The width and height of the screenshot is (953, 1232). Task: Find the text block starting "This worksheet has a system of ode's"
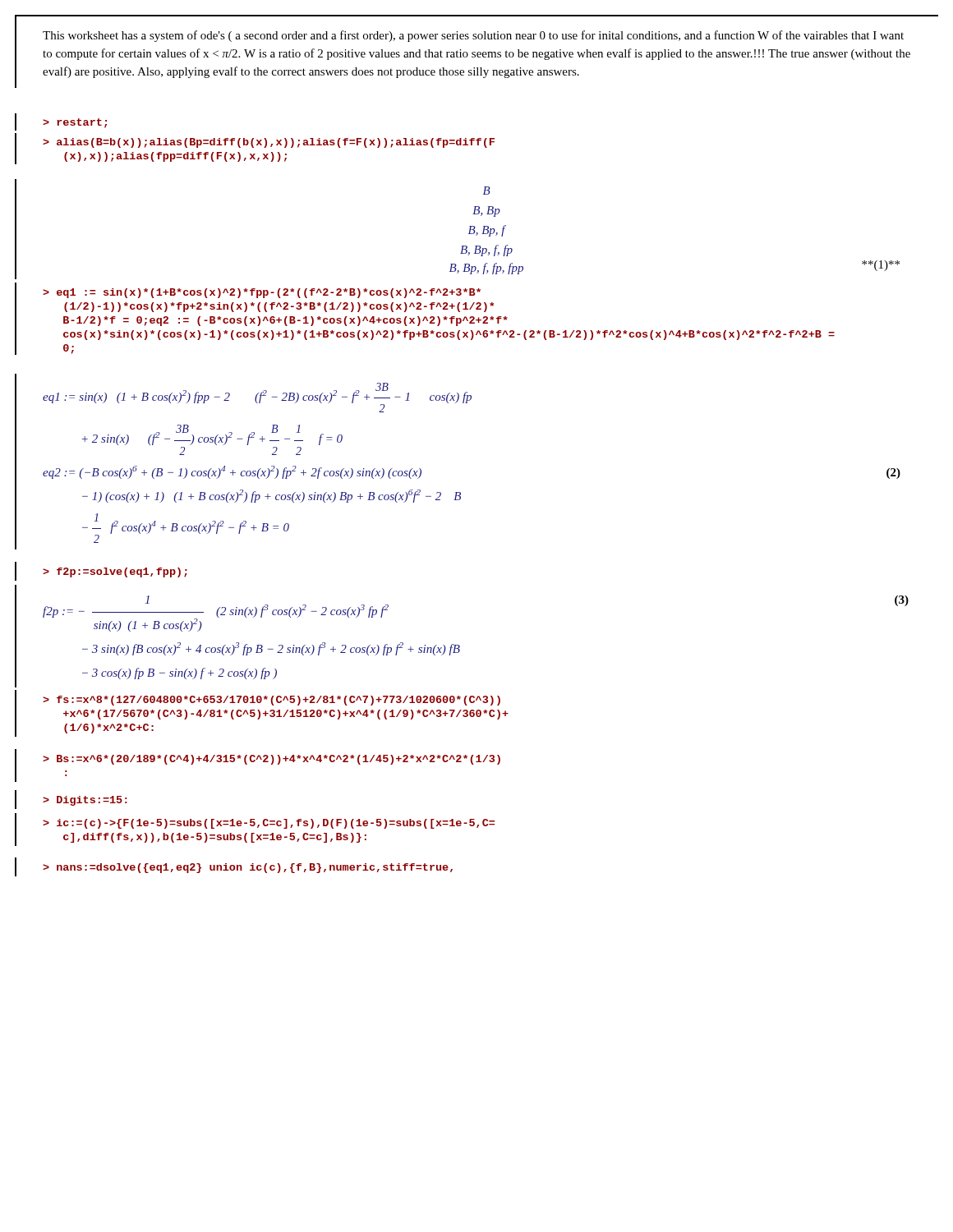click(478, 52)
